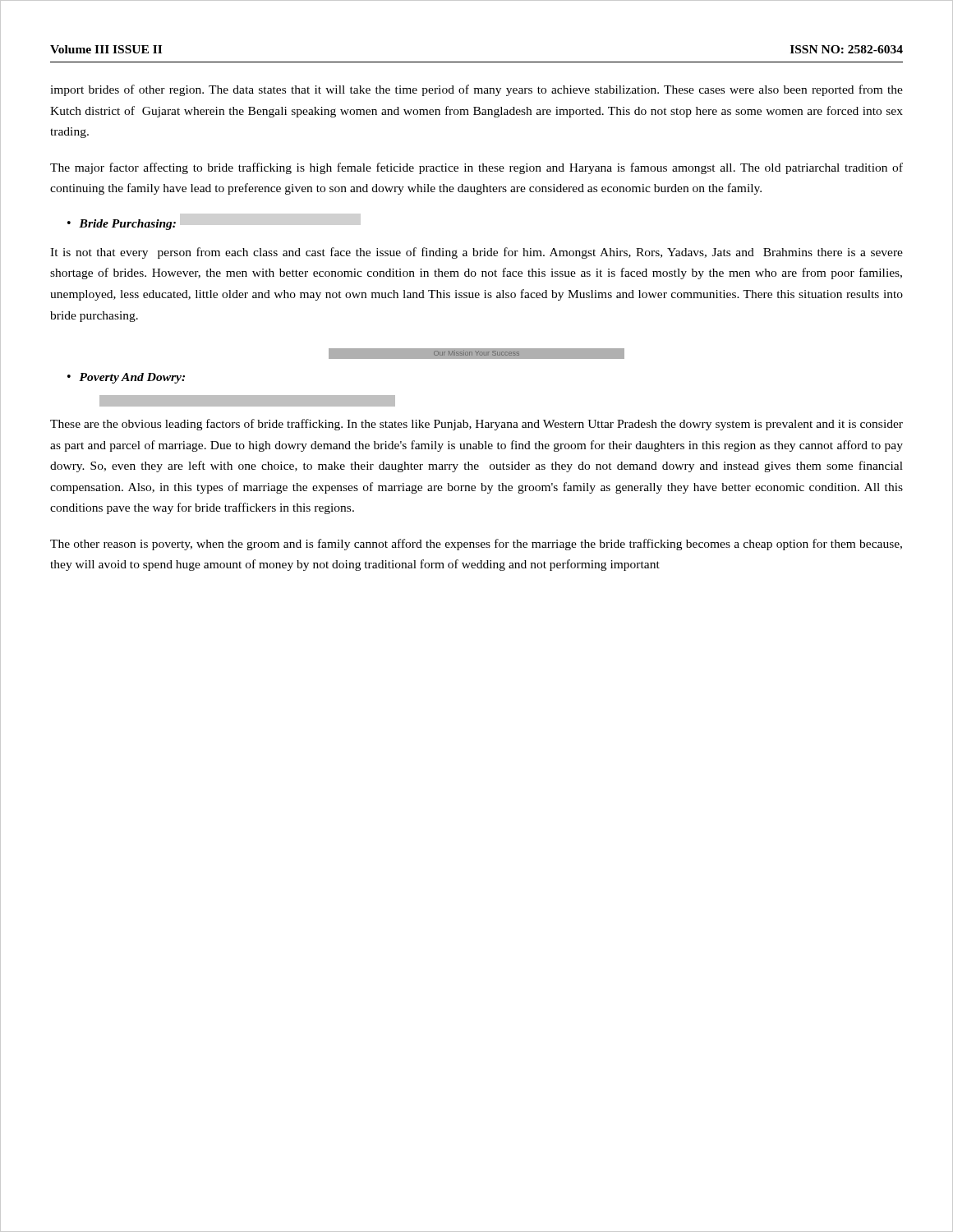Find the block on this page that starts "It is not that"
The image size is (953, 1232).
(x=476, y=283)
